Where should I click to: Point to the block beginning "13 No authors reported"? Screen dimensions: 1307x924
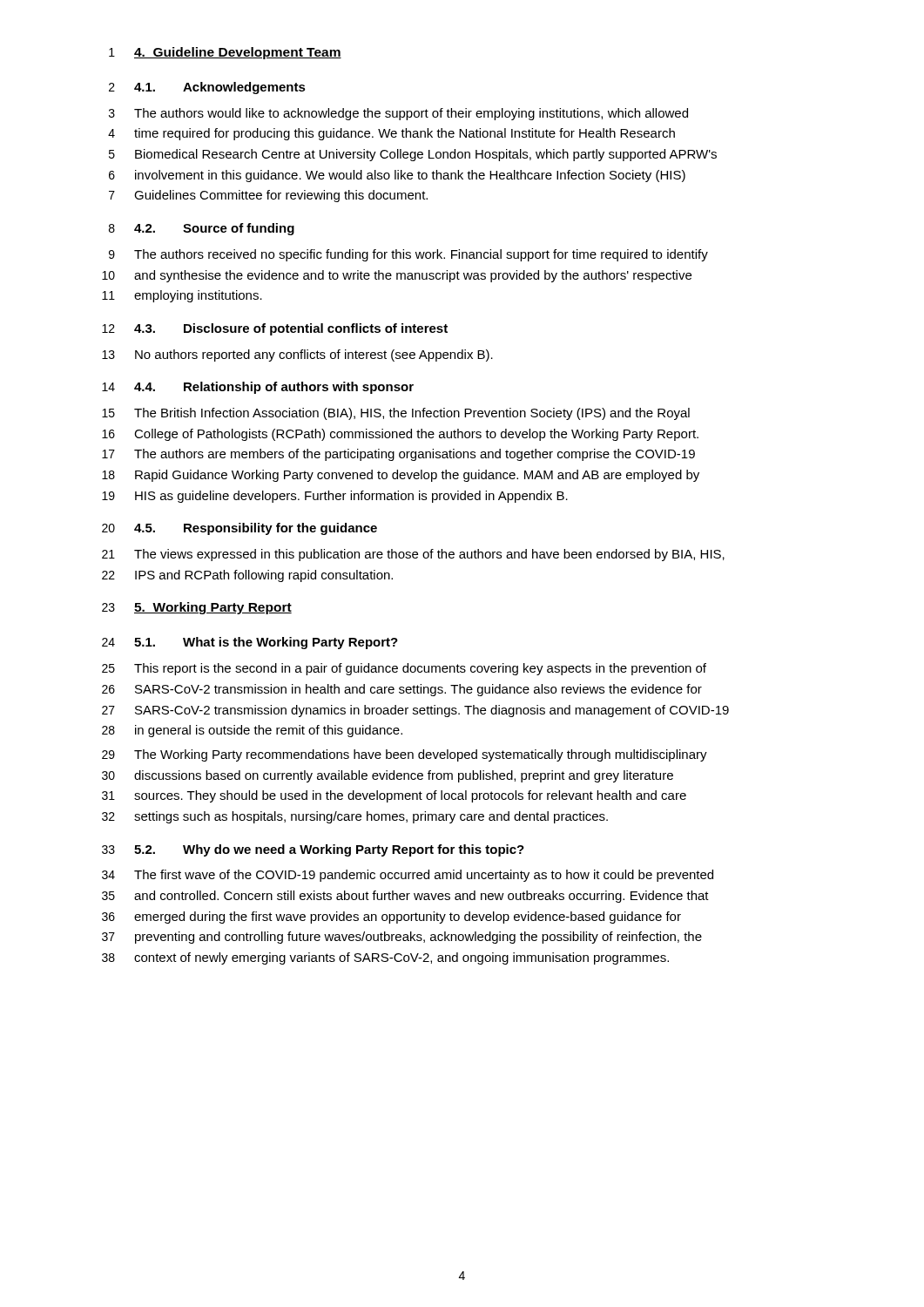click(x=466, y=354)
